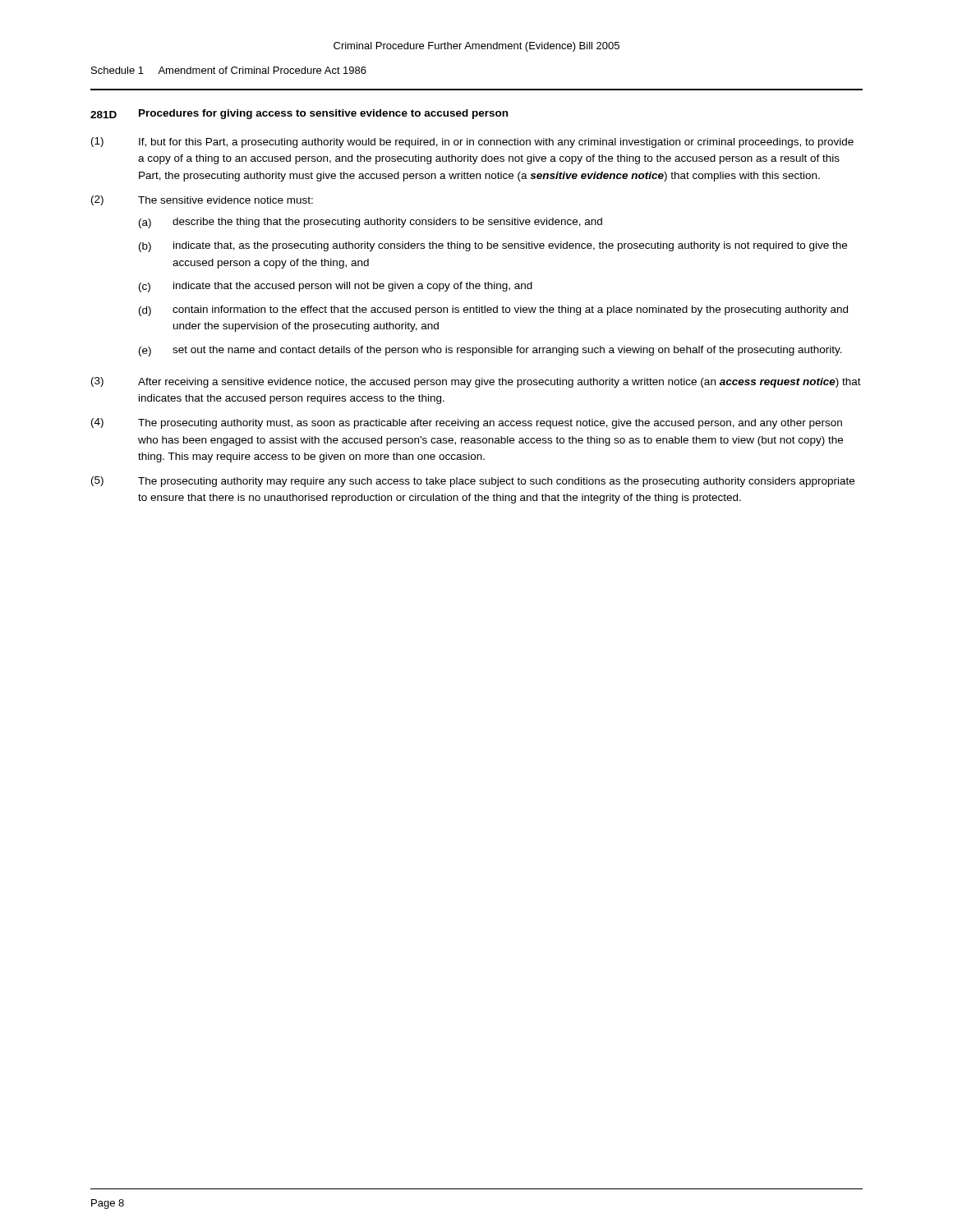Where is the passage that starts "contain information to the effect that the"?
Screen dimensions: 1232x953
[x=511, y=318]
